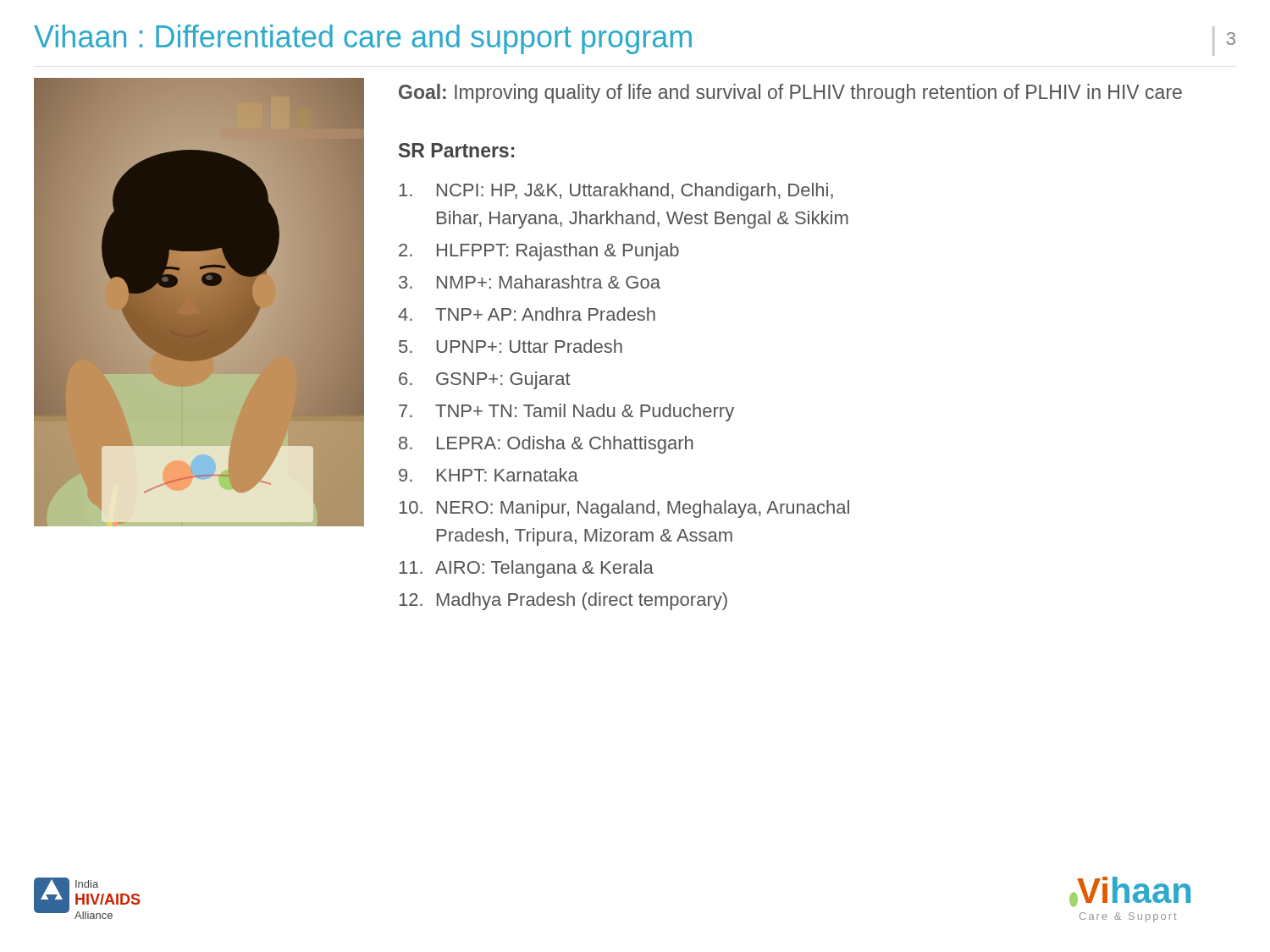Locate the photo

coord(199,302)
